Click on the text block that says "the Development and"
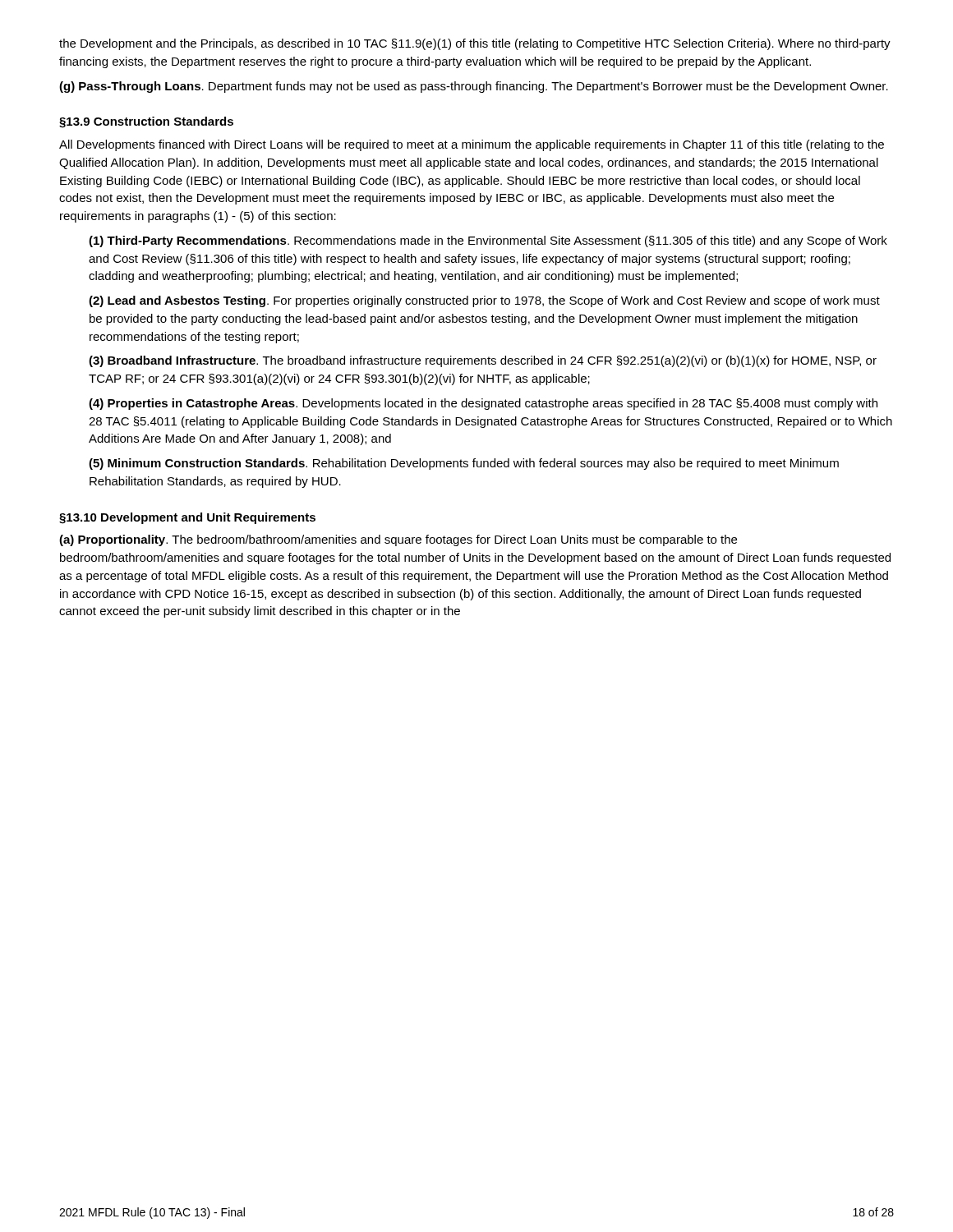Image resolution: width=953 pixels, height=1232 pixels. (476, 65)
